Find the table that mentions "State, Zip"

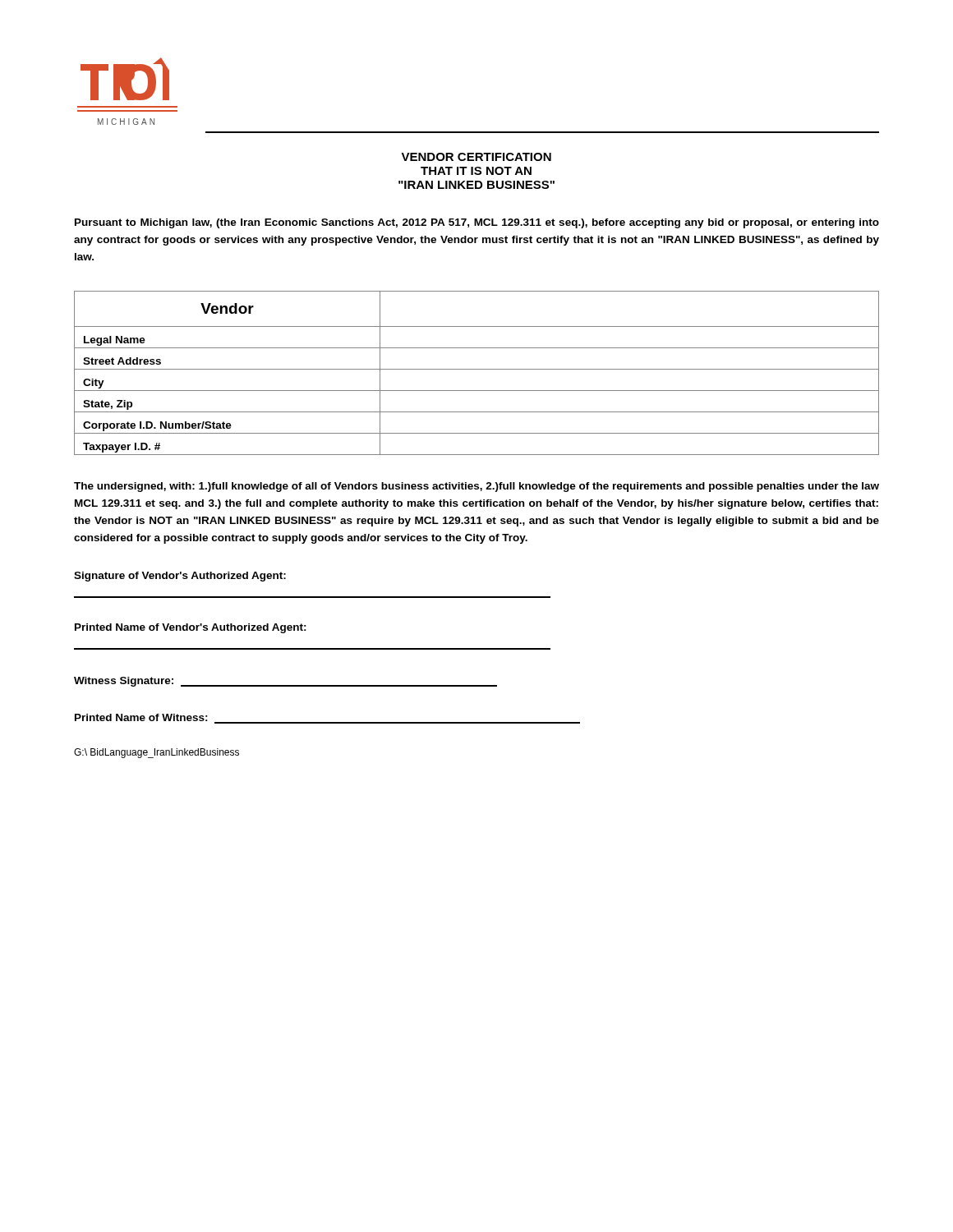pyautogui.click(x=476, y=373)
